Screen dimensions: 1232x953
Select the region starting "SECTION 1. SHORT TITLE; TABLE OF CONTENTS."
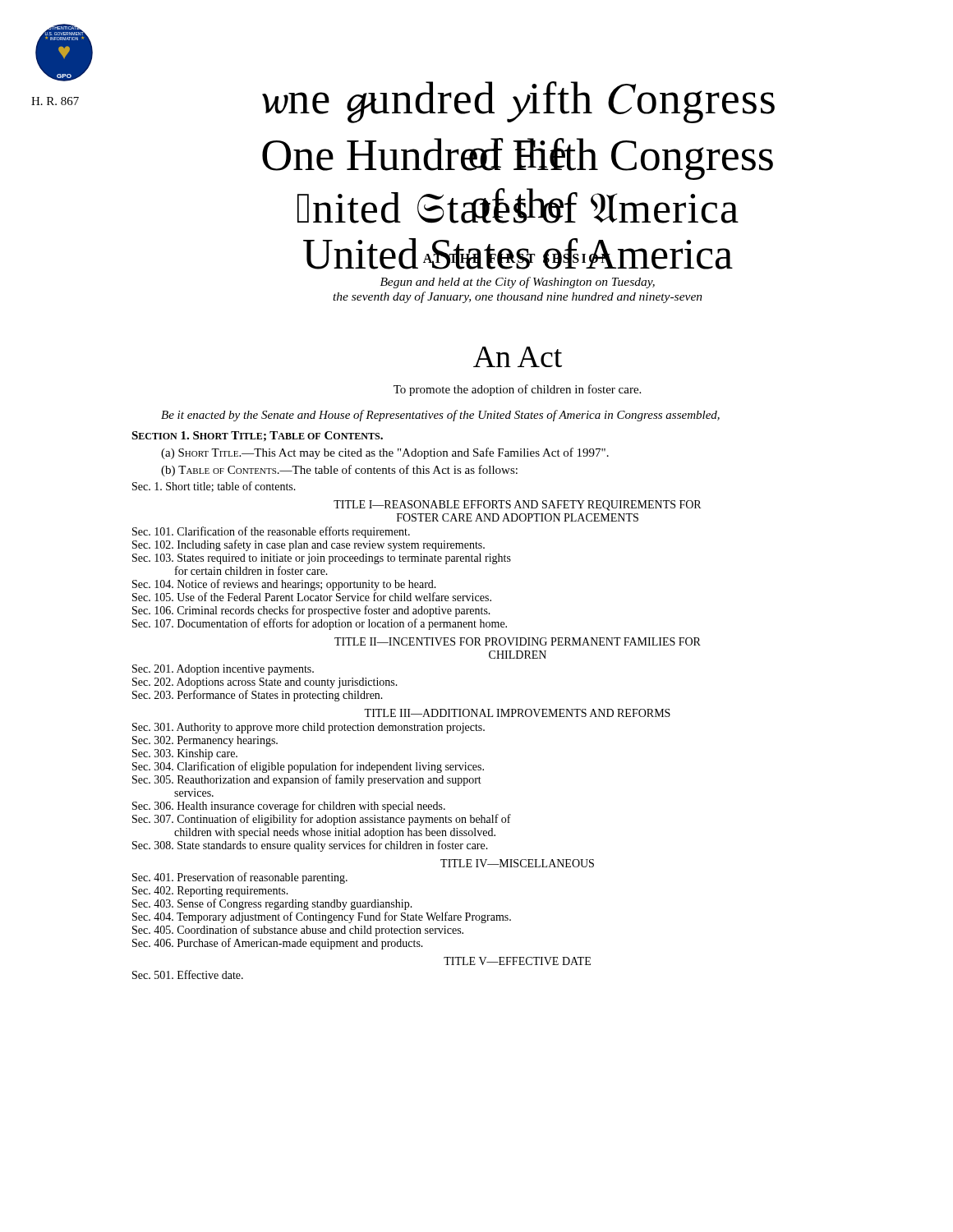click(x=257, y=435)
